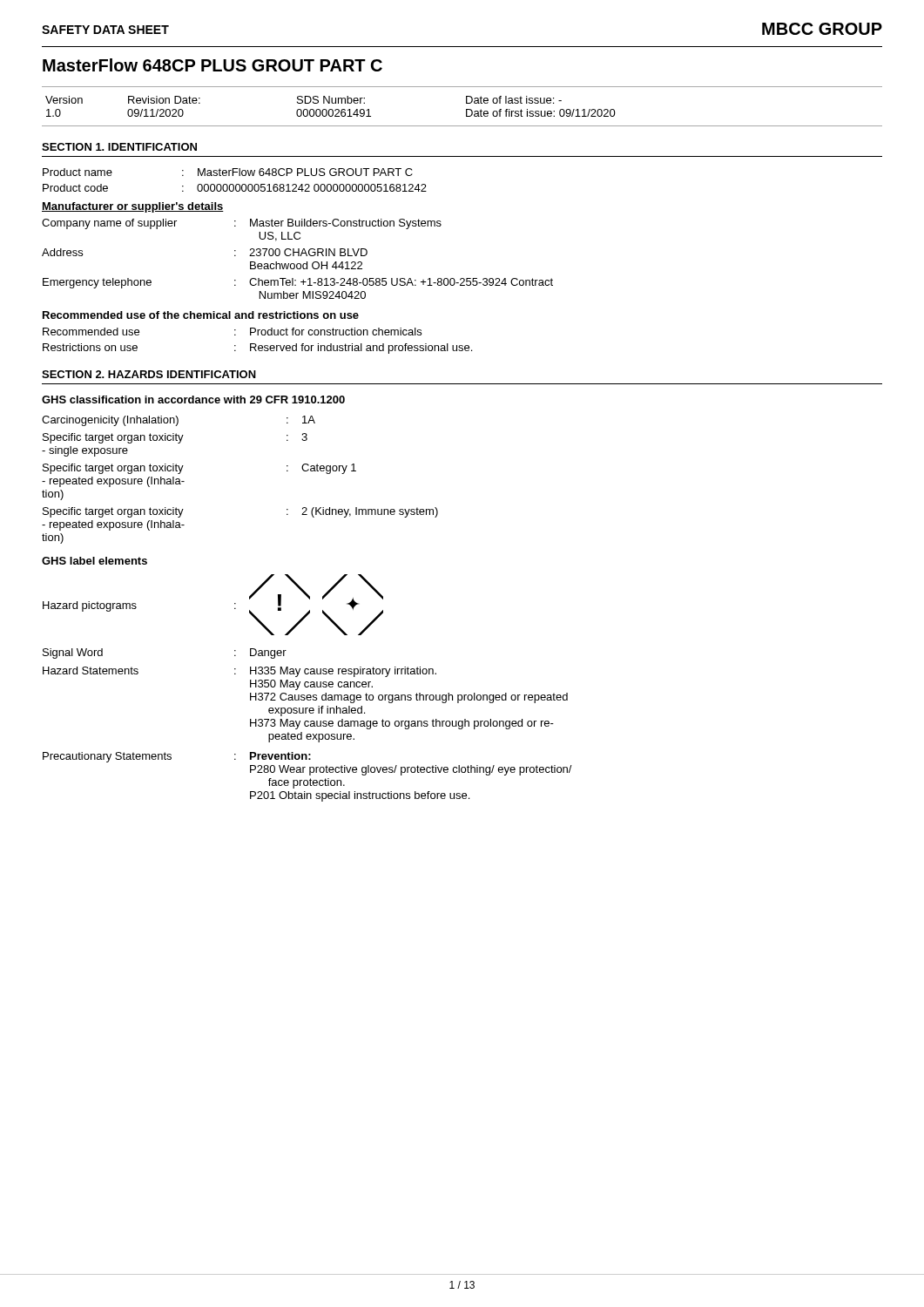
Task: Point to the text starting "Emergency telephone :"
Action: click(x=462, y=288)
